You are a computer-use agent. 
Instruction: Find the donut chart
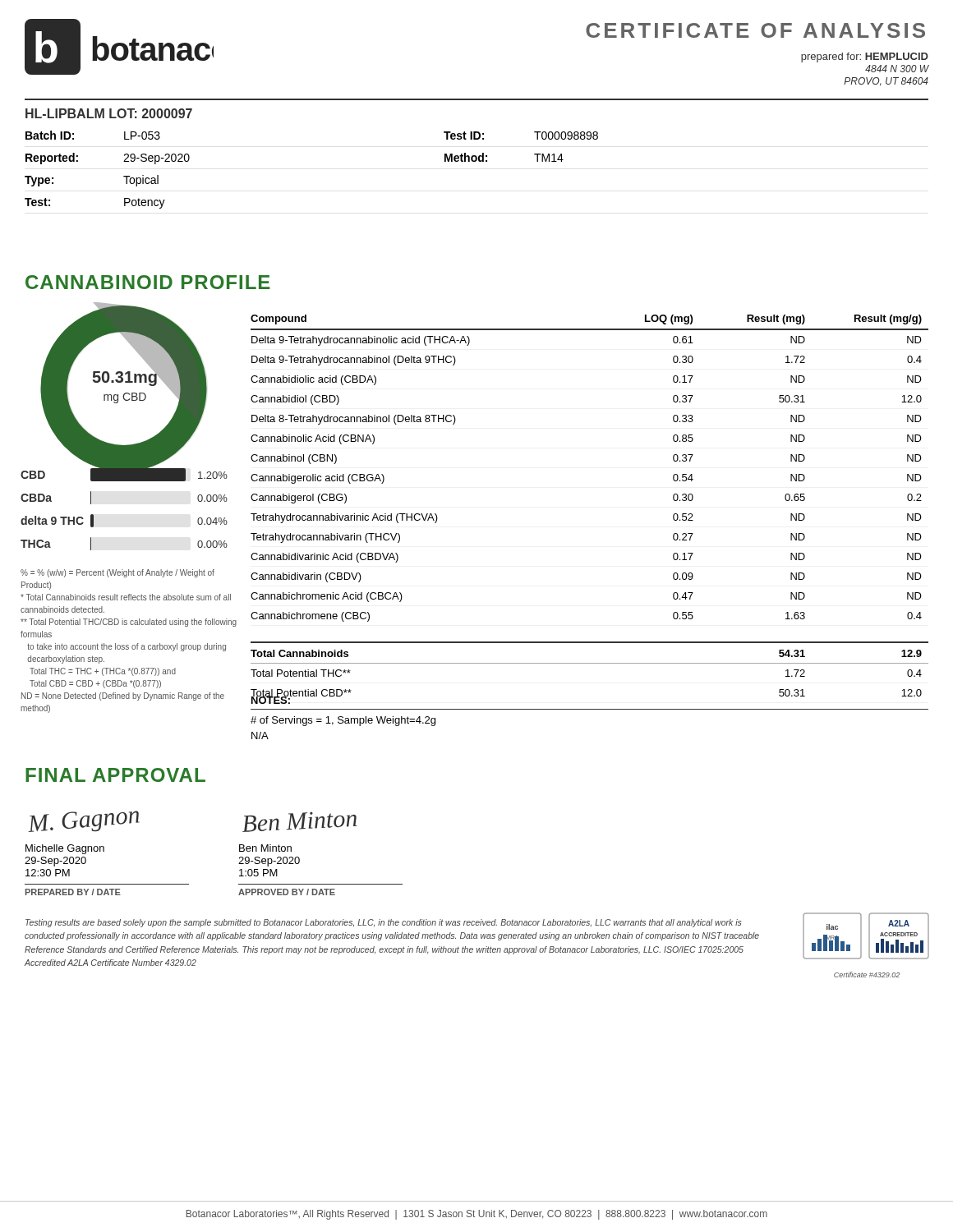coord(133,390)
